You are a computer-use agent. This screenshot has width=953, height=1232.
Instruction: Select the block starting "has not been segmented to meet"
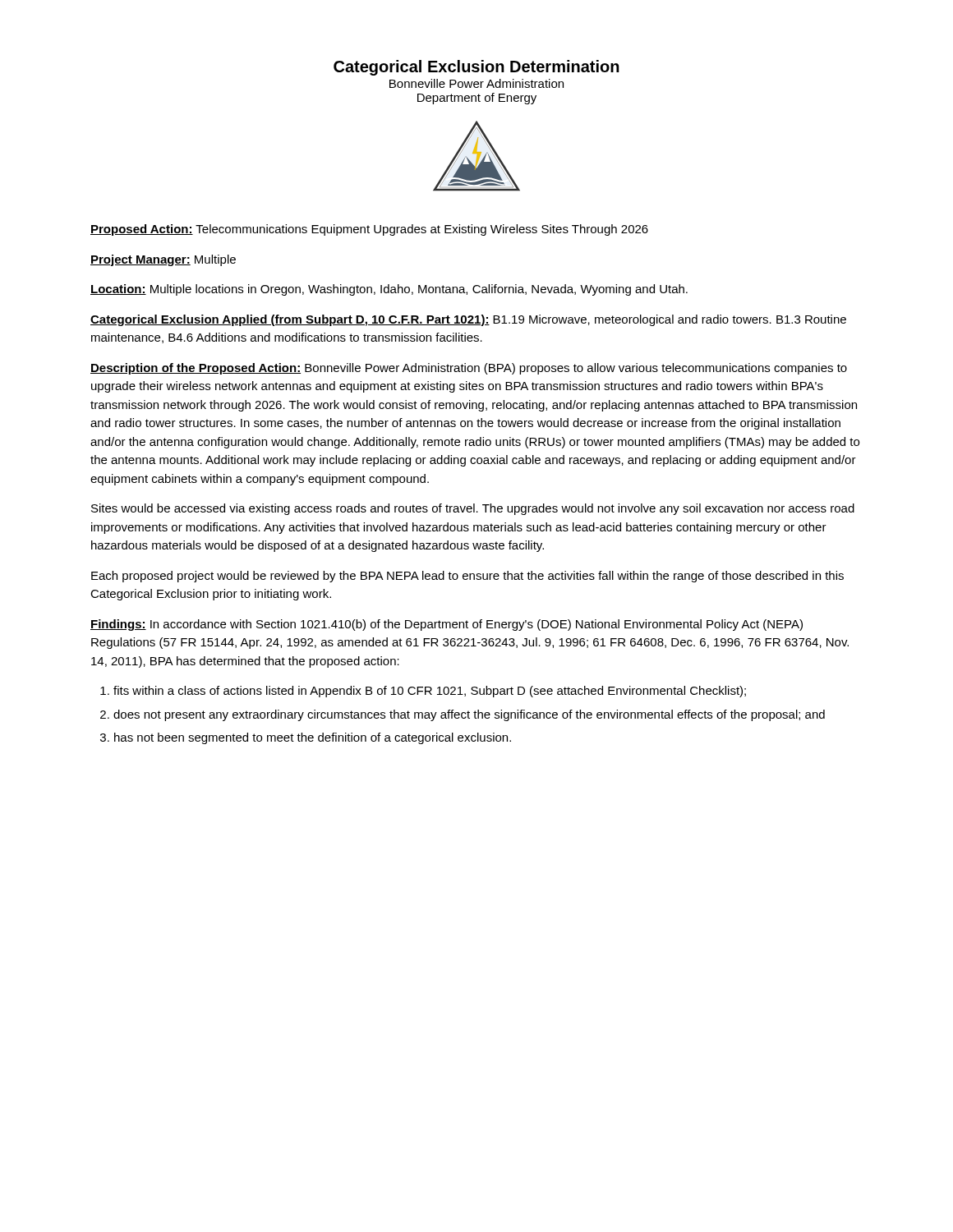tap(313, 737)
